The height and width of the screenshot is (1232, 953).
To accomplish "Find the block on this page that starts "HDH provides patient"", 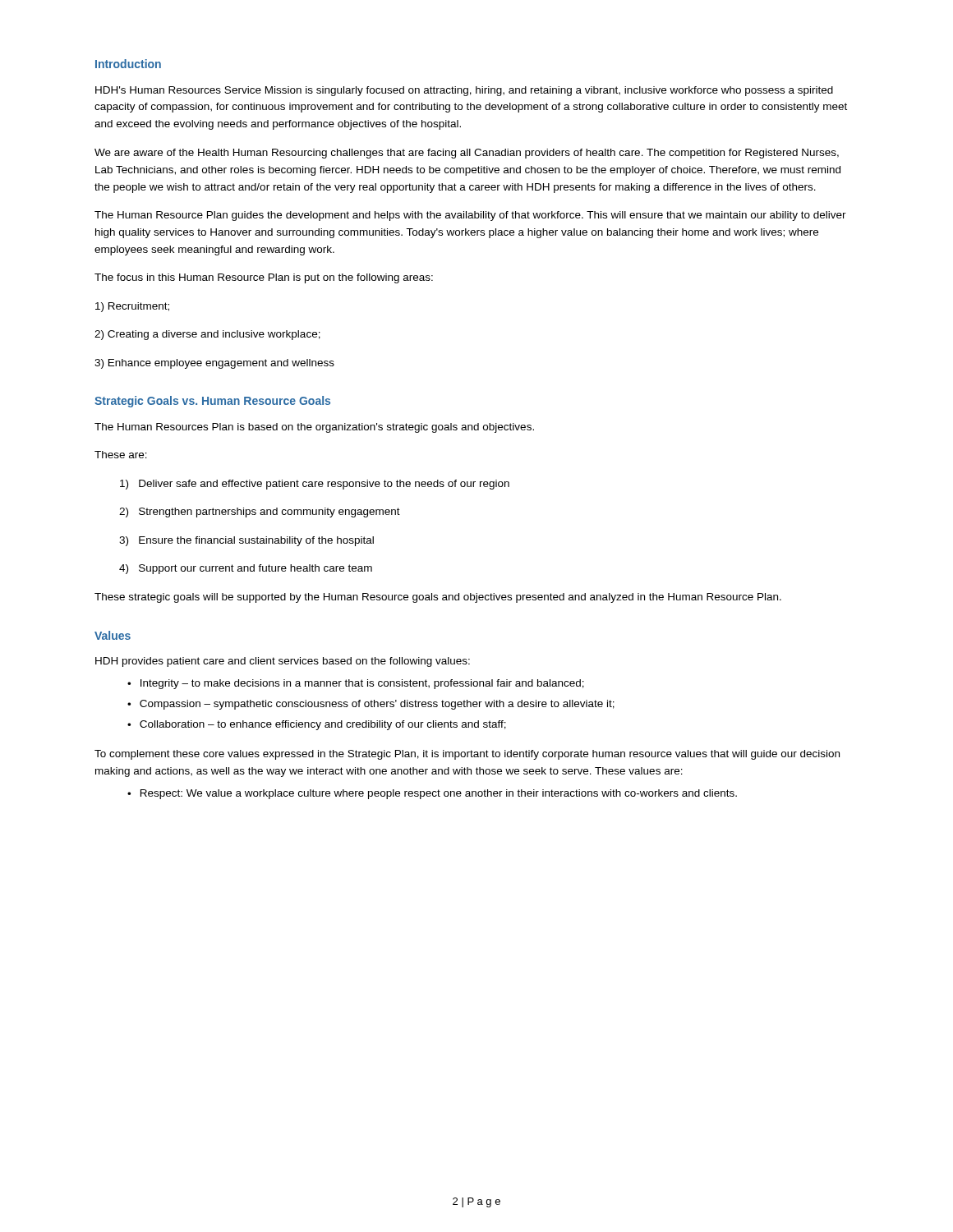I will click(x=476, y=662).
